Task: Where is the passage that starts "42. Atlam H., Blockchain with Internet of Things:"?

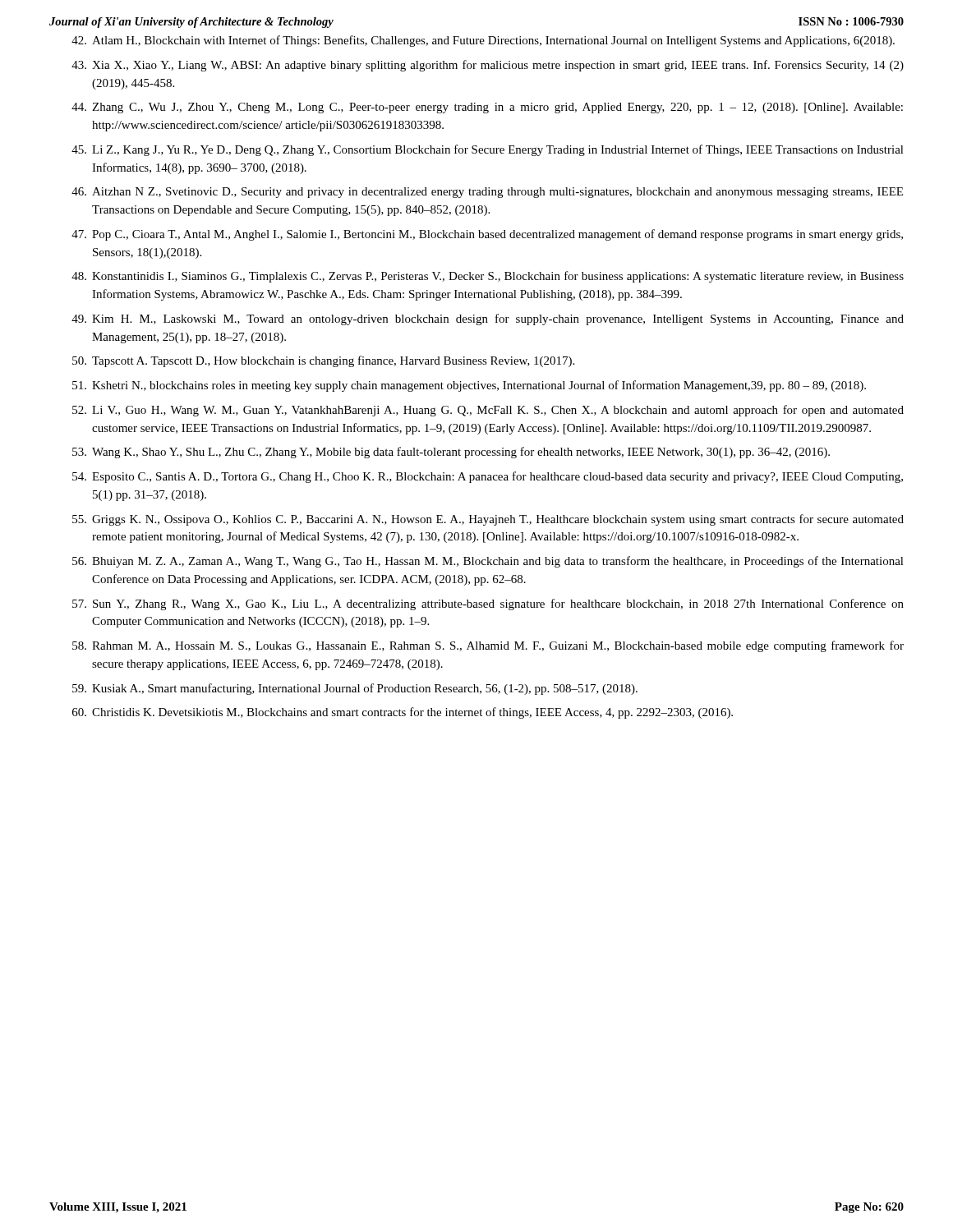Action: click(x=476, y=41)
